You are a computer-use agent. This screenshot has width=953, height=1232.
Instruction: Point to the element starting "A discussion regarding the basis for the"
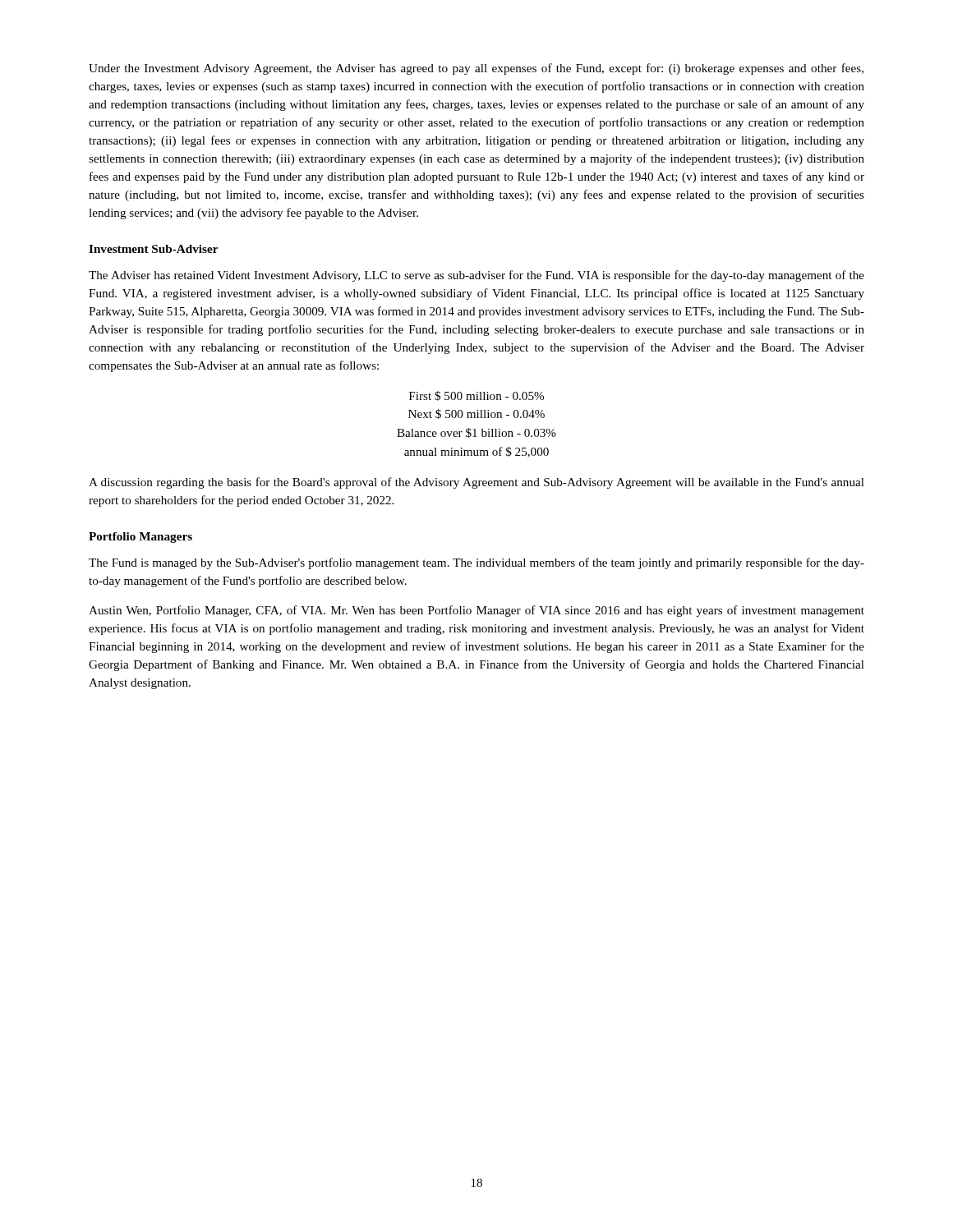[476, 490]
